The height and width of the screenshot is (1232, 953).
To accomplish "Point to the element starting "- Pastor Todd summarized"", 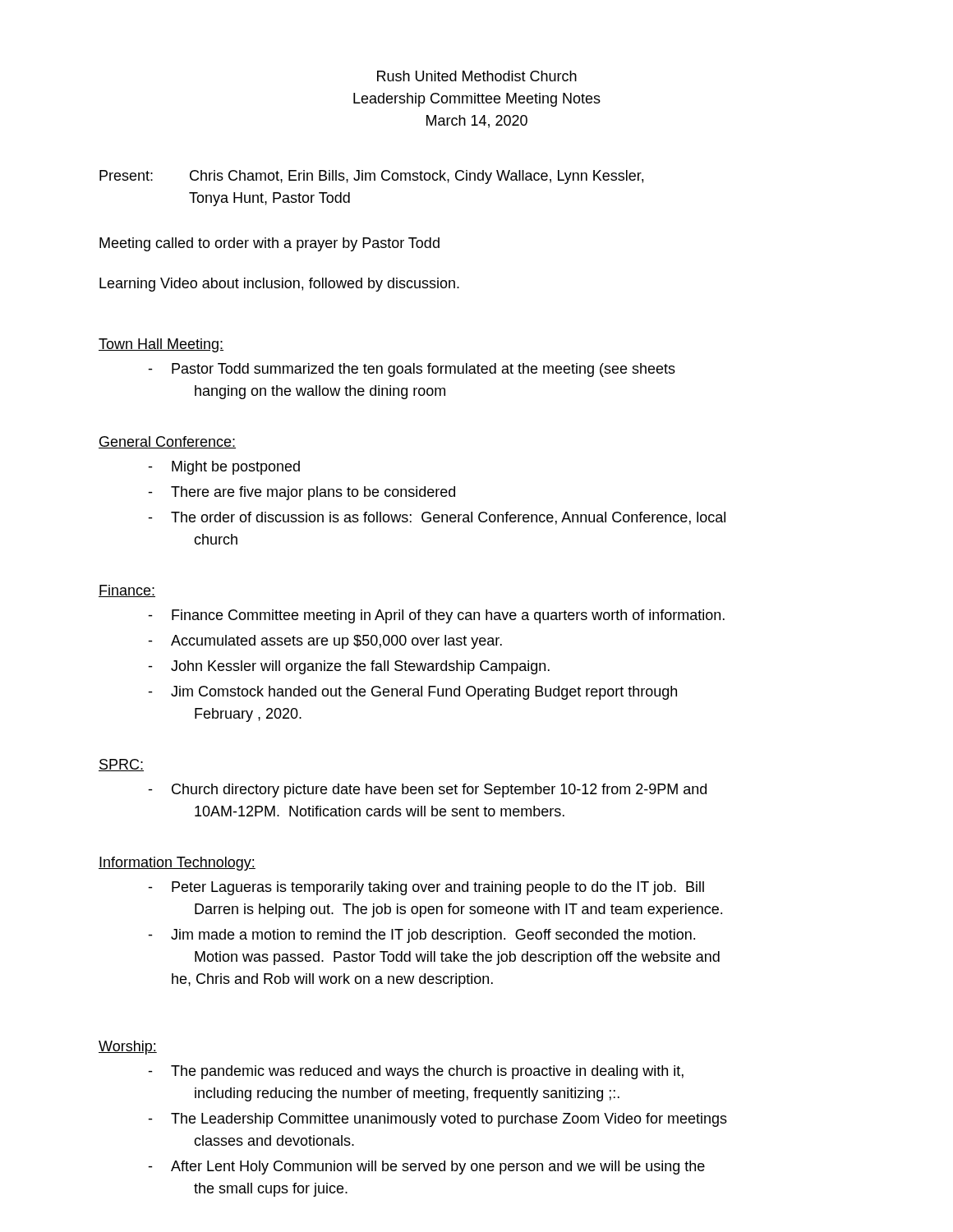I will click(x=476, y=380).
